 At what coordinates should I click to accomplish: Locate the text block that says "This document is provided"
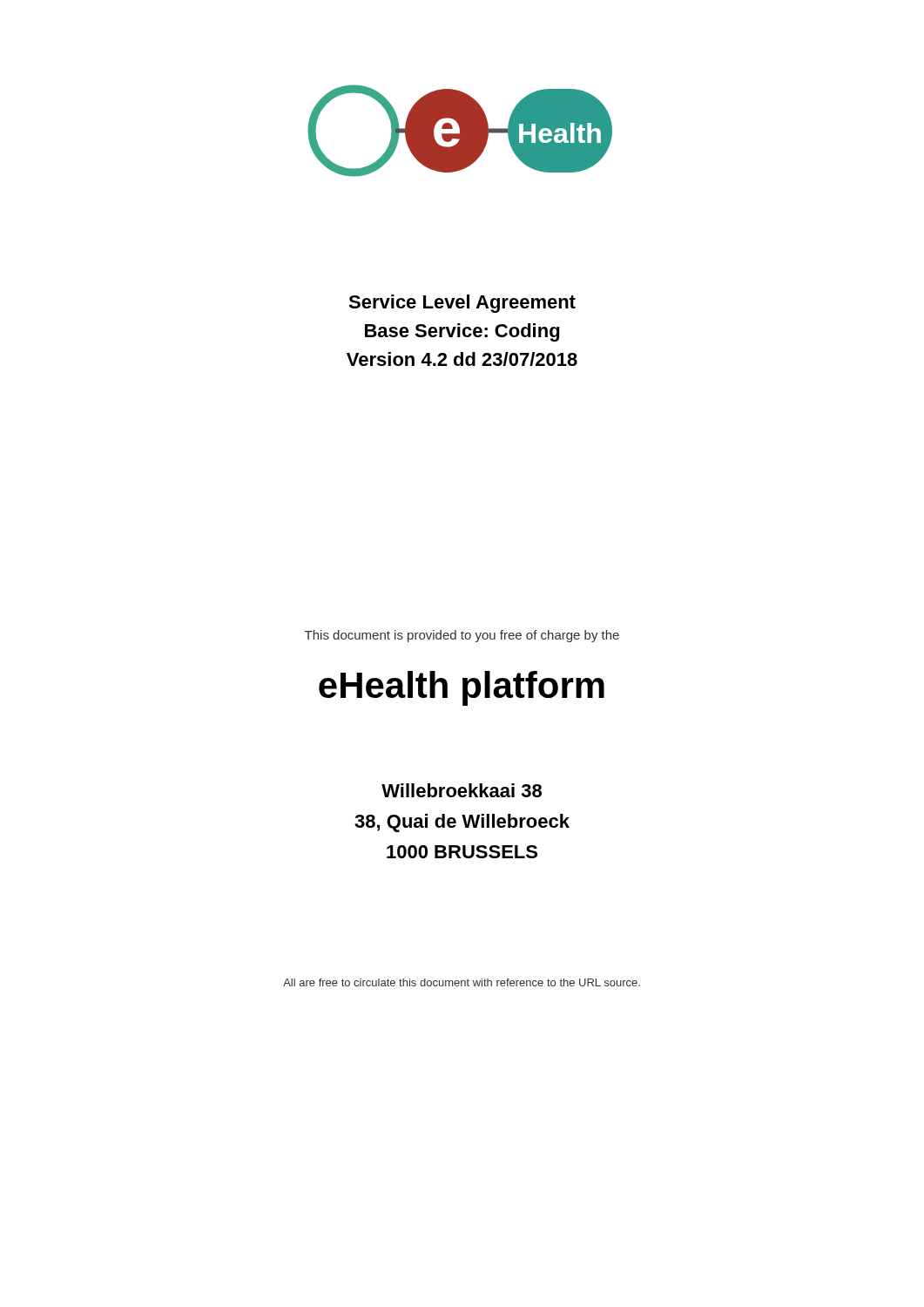462,635
